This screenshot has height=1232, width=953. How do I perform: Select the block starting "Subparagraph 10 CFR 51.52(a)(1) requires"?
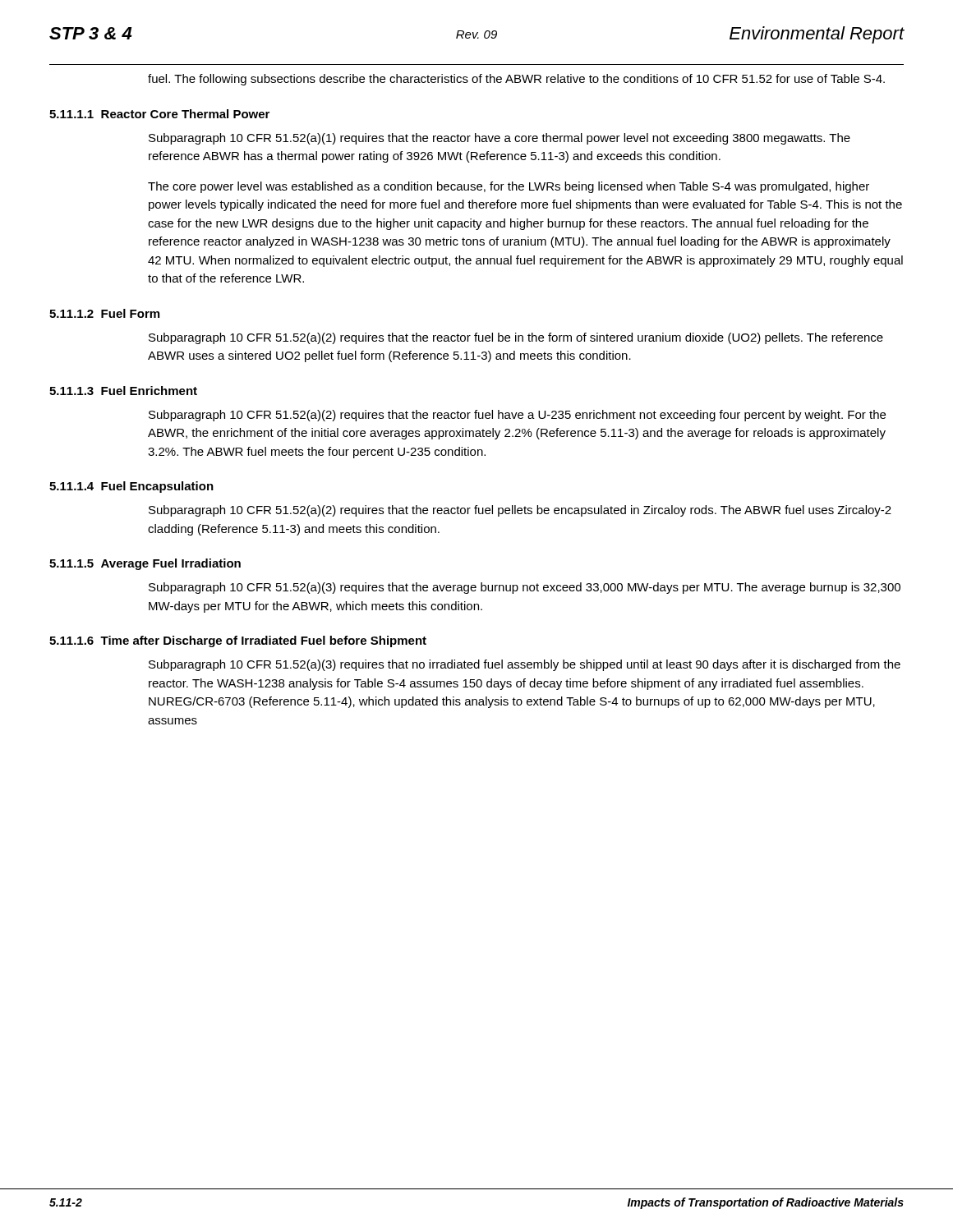tap(499, 146)
